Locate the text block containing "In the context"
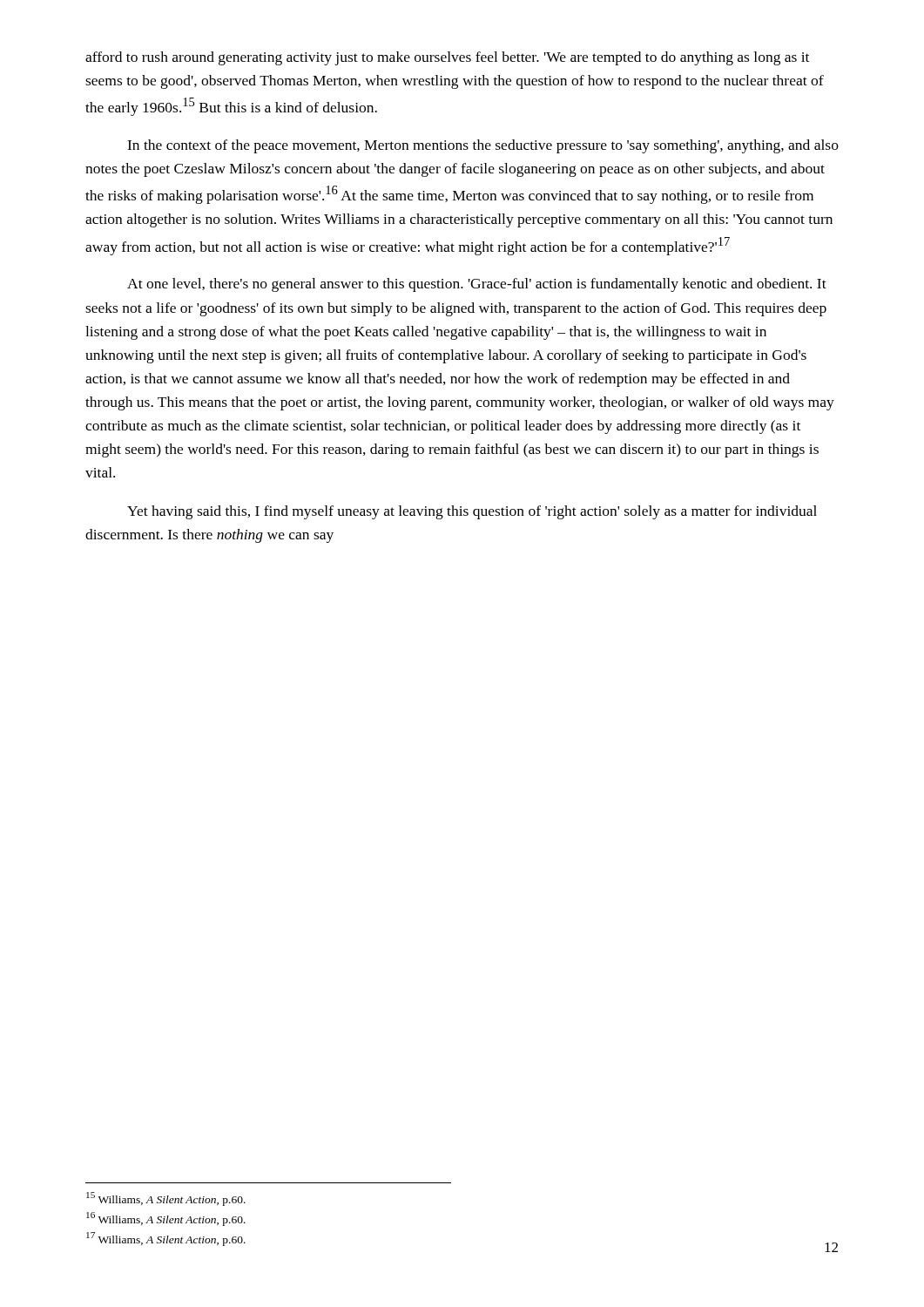 pos(462,195)
